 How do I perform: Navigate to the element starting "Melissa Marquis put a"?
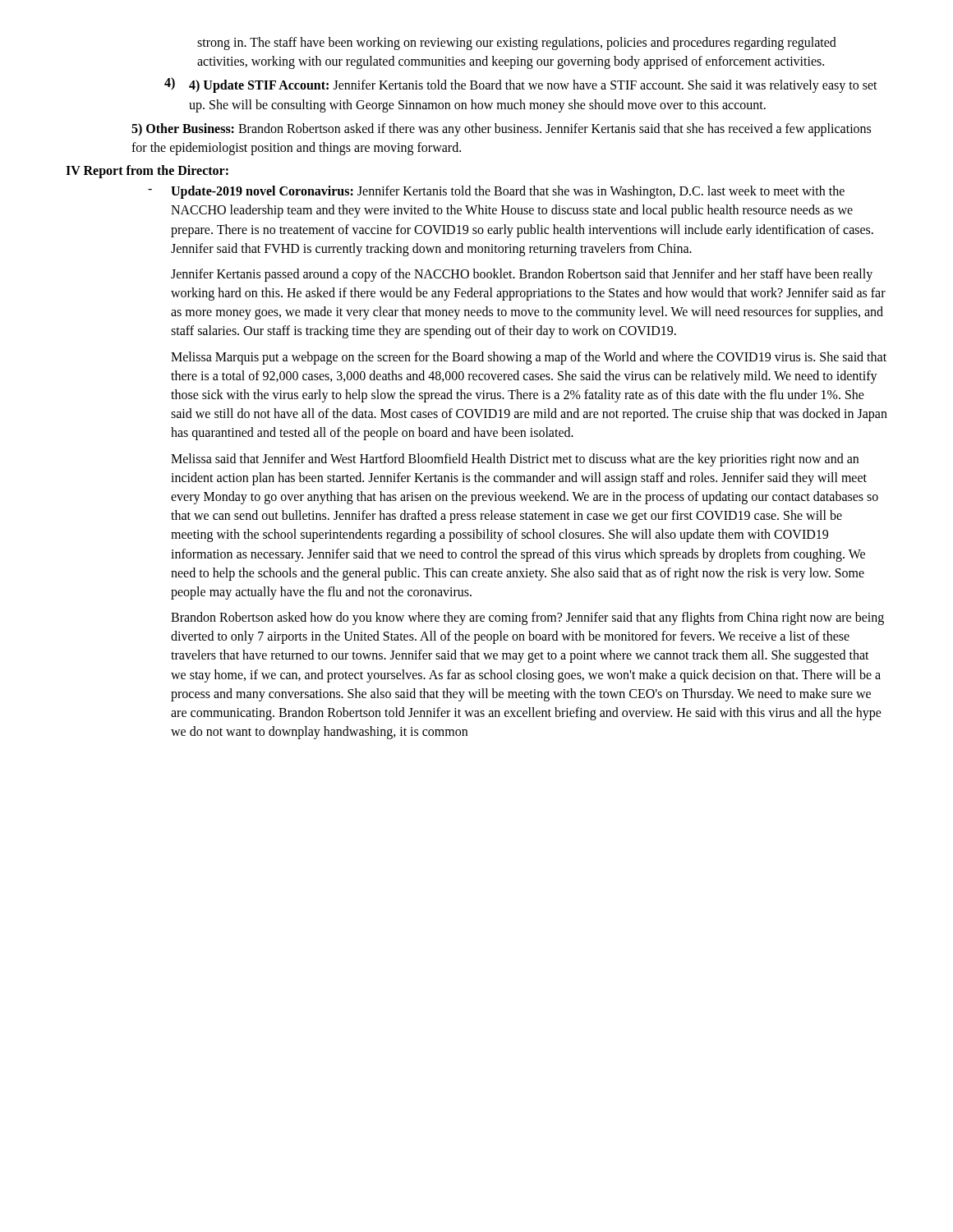pos(529,395)
